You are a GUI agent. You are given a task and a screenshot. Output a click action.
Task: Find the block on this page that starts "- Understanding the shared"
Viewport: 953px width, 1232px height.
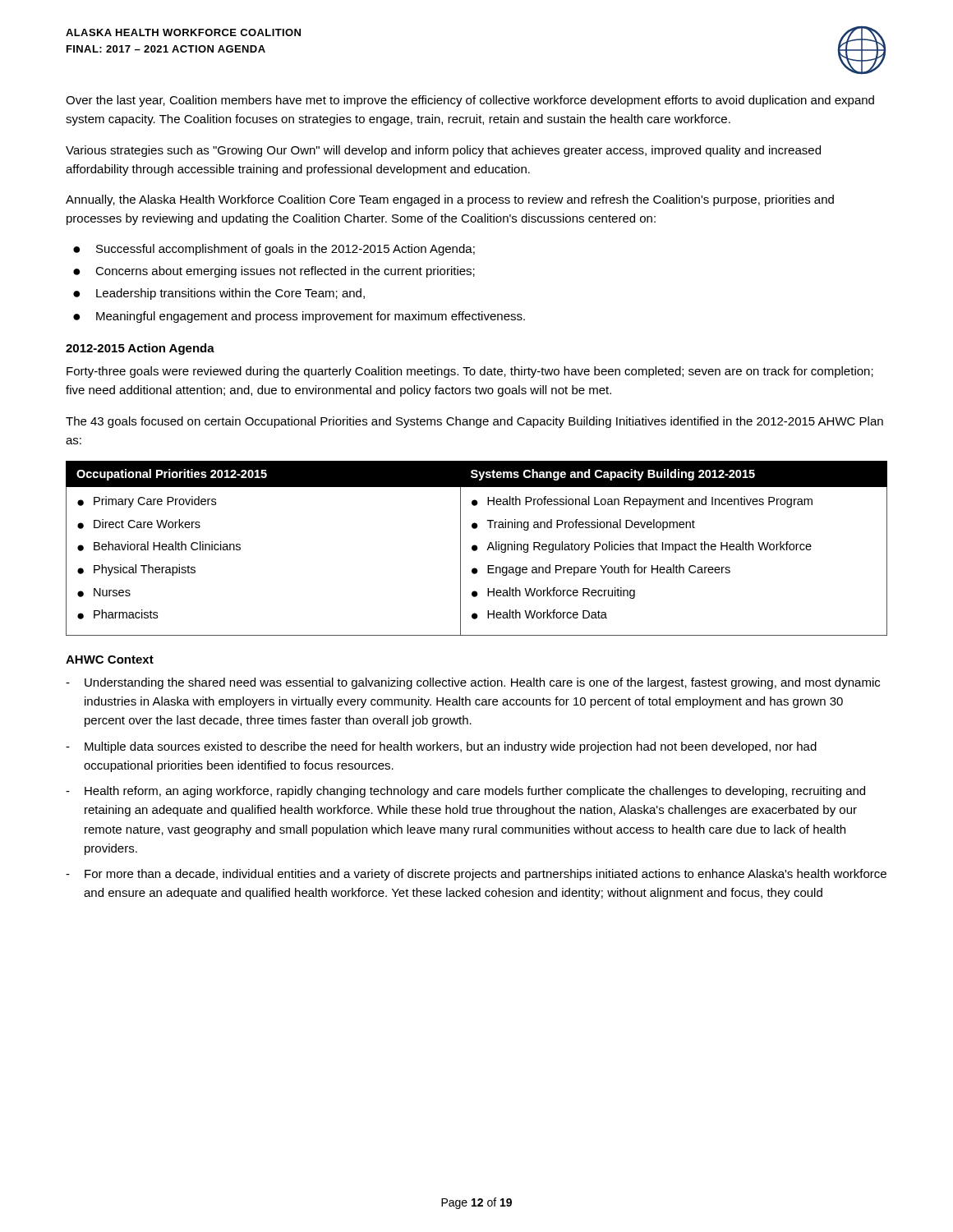[x=476, y=701]
